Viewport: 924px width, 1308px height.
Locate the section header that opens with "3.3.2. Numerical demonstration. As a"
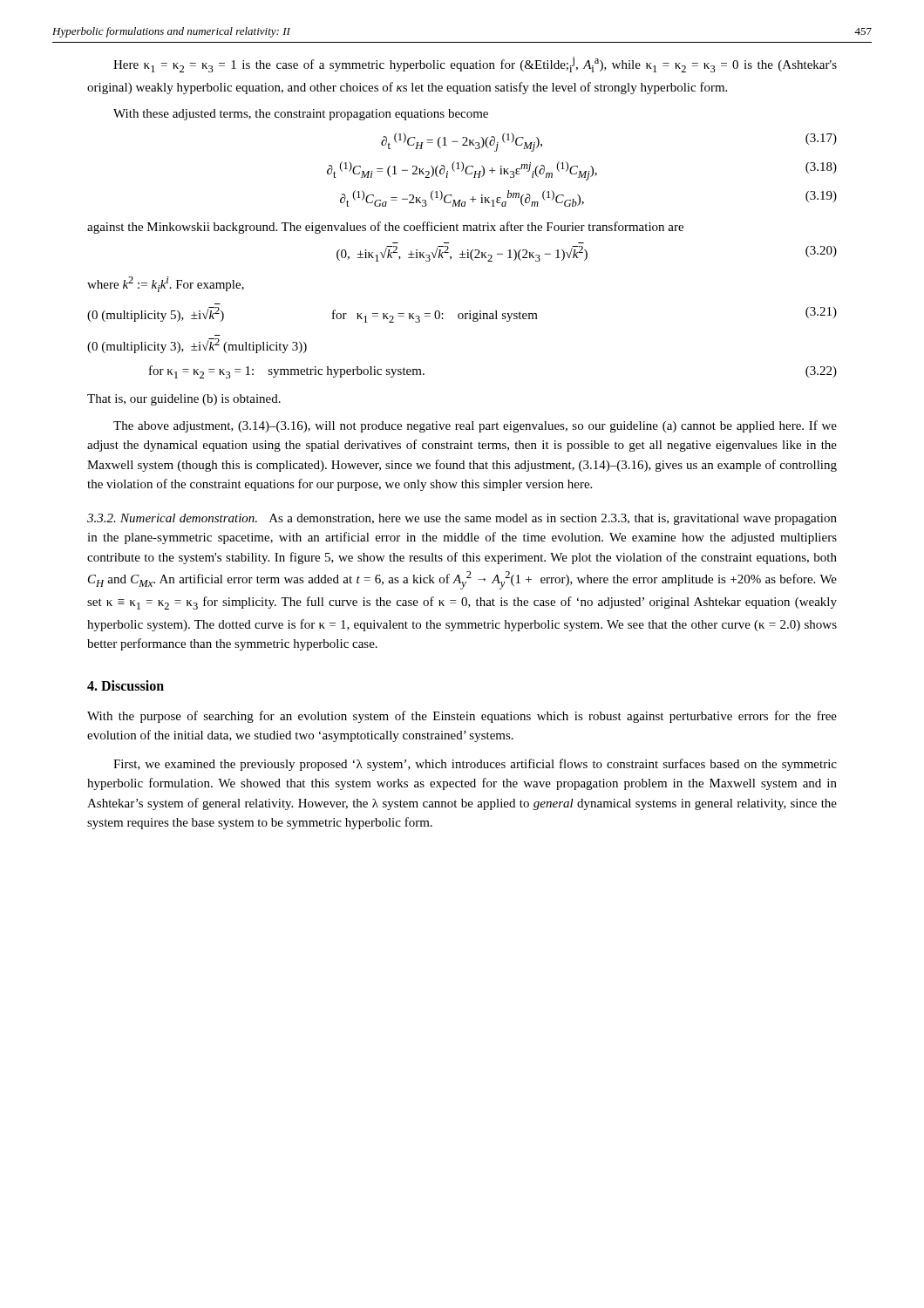pyautogui.click(x=462, y=581)
